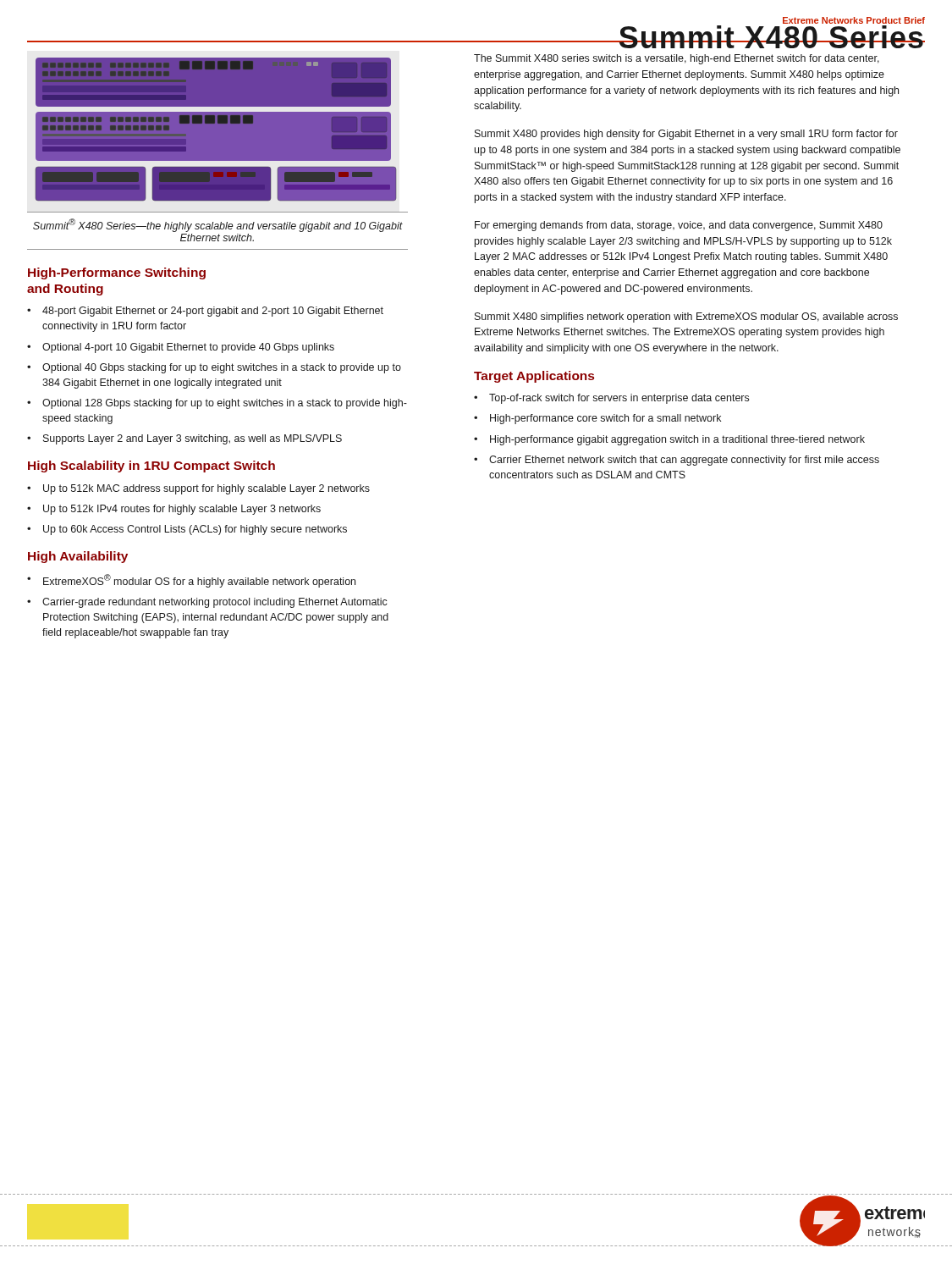The width and height of the screenshot is (952, 1270).
Task: Point to the passage starting "Summit X480 provides high density for Gigabit Ethernet"
Action: click(687, 166)
